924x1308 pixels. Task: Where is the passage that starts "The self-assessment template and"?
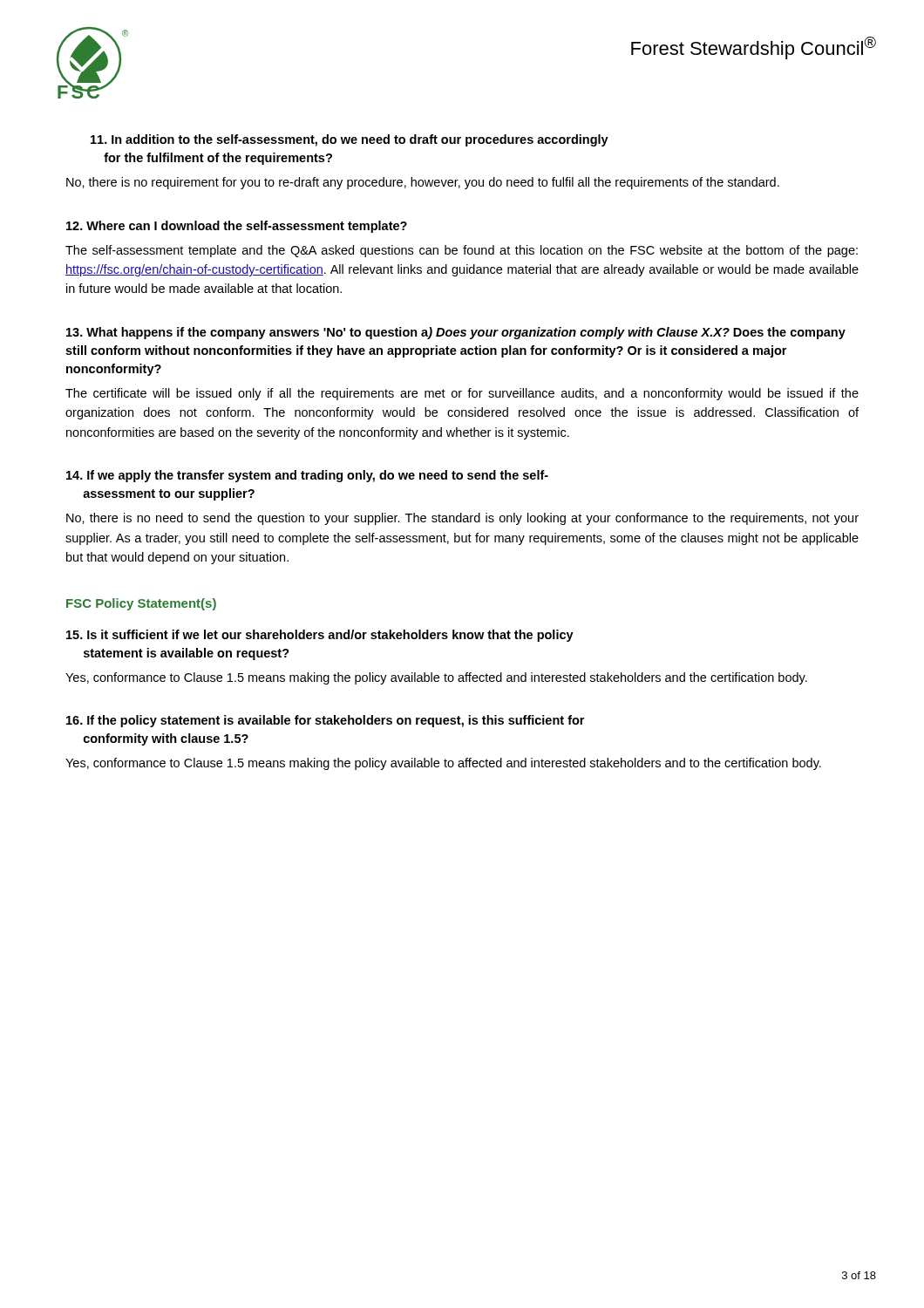click(462, 269)
